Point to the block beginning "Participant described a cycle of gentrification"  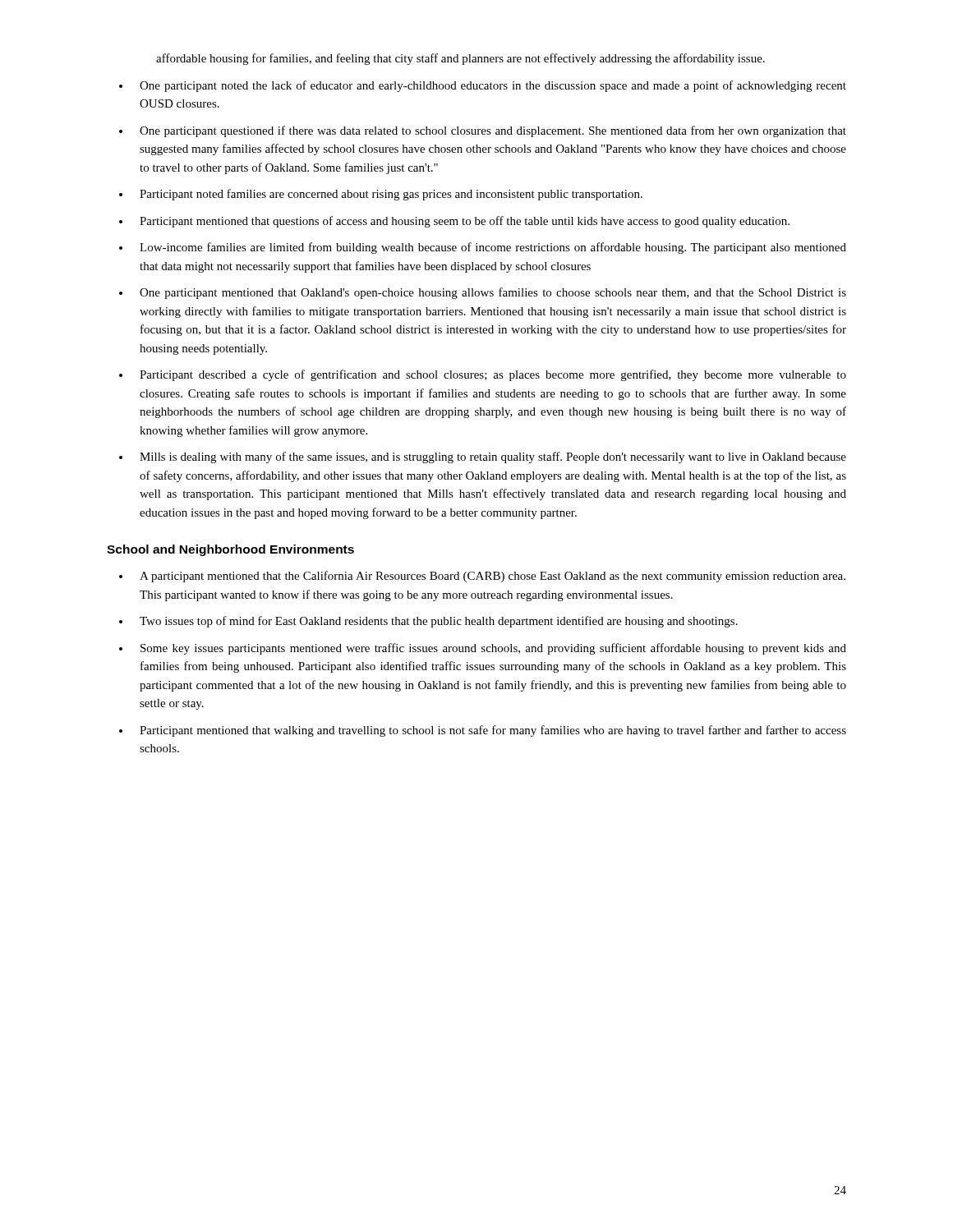click(493, 402)
